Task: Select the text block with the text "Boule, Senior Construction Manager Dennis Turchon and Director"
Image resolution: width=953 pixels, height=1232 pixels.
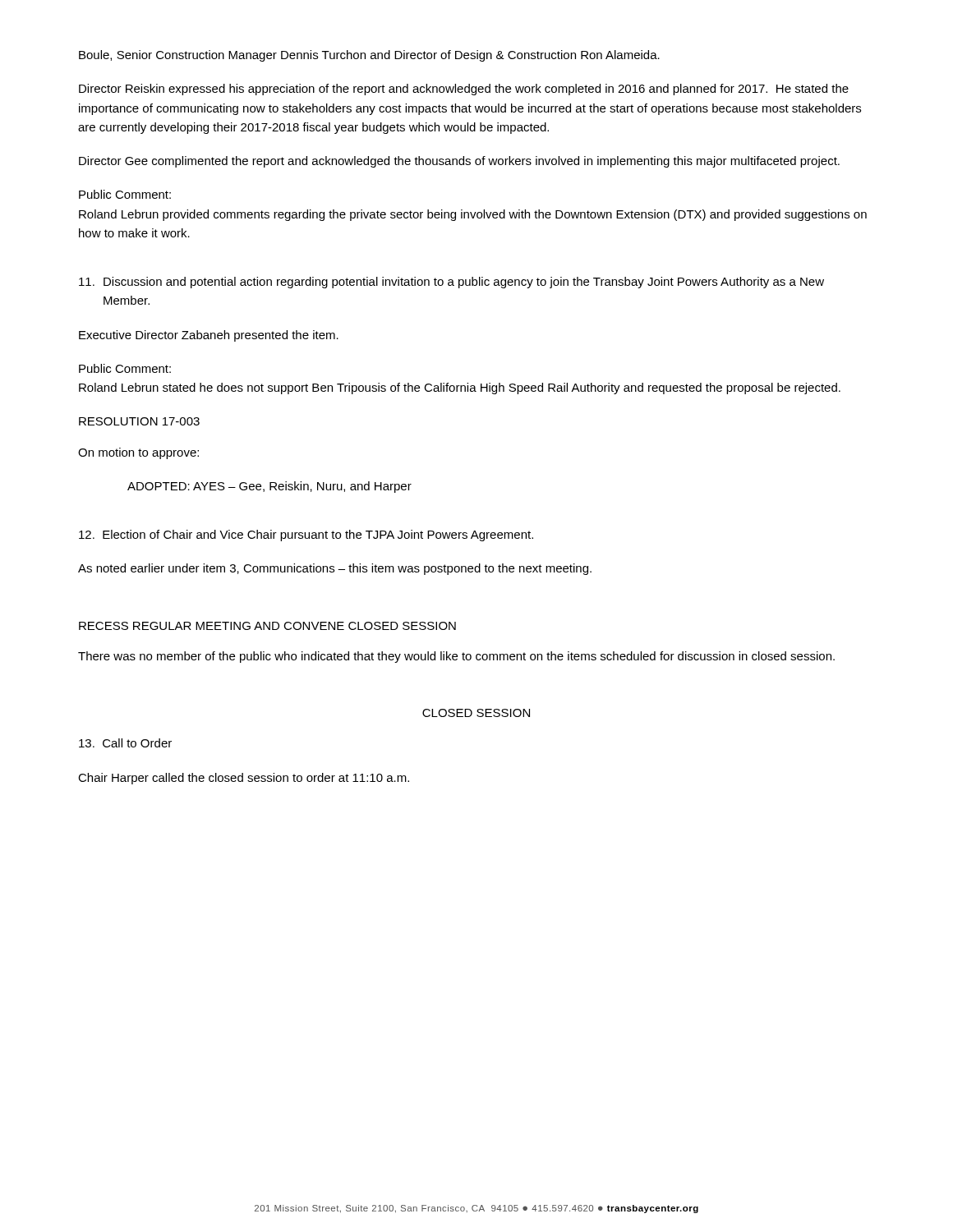Action: click(x=369, y=55)
